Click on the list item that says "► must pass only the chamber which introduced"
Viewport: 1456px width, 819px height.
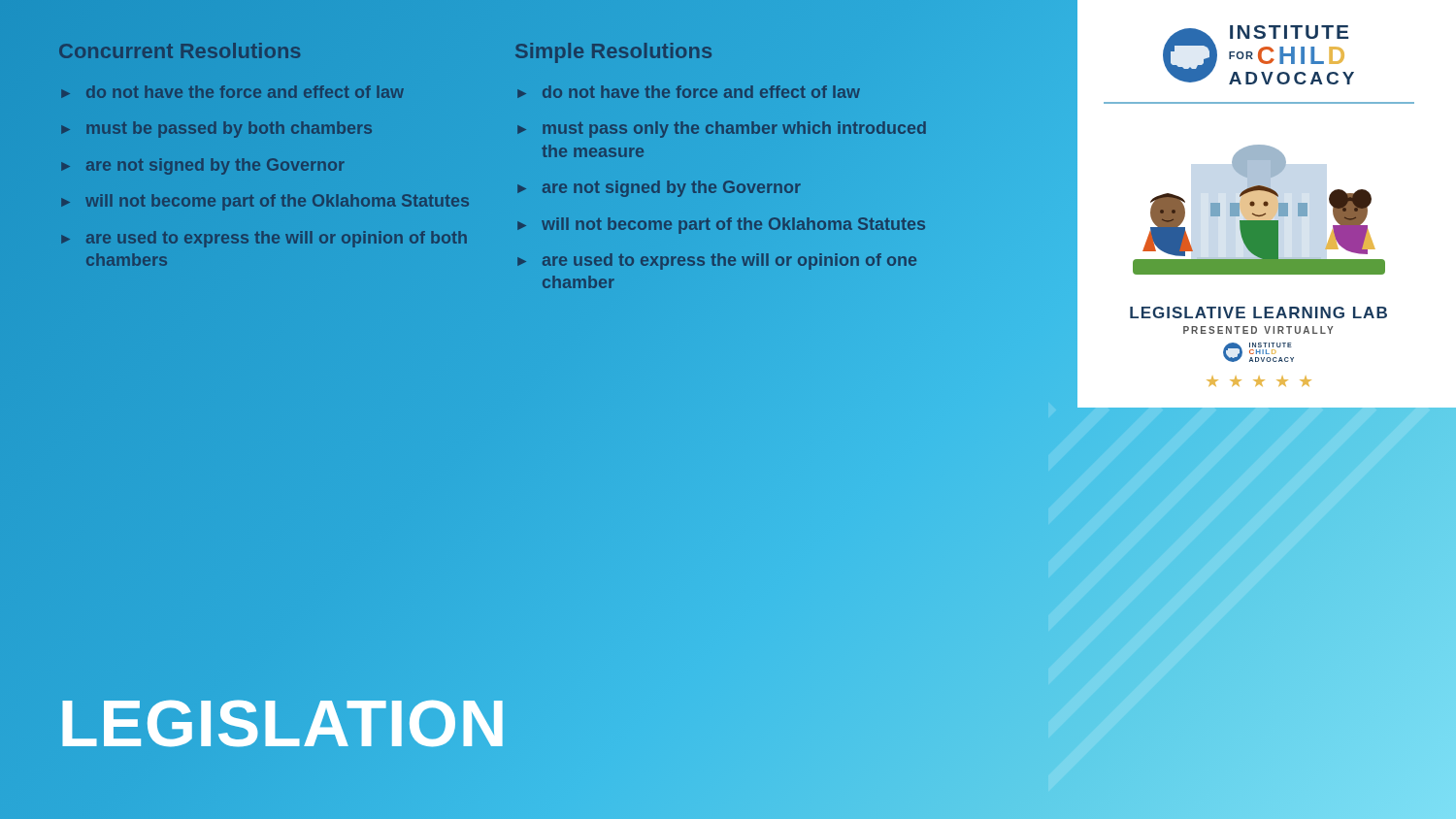(x=733, y=140)
